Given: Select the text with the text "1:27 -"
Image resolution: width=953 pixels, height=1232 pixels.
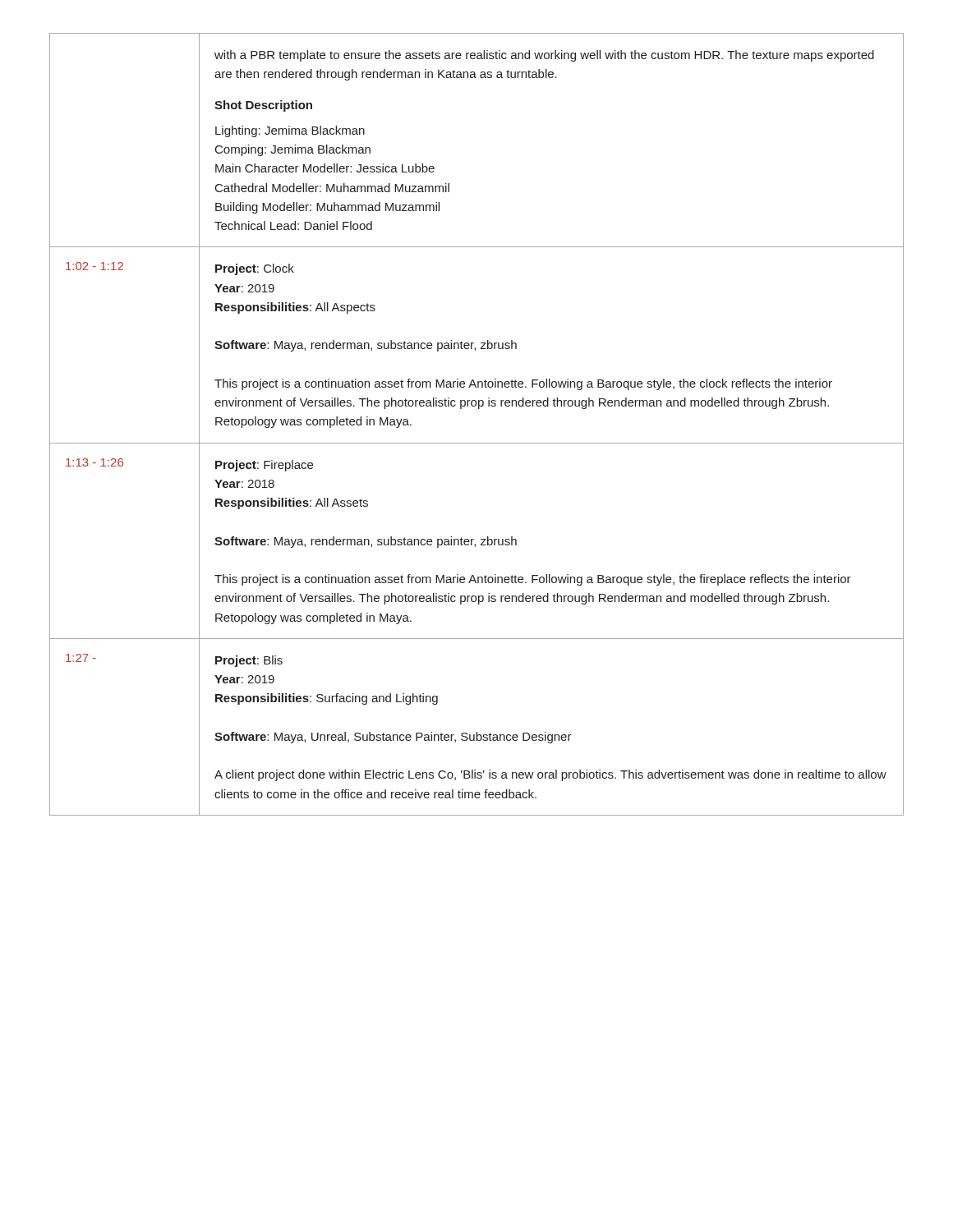Looking at the screenshot, I should tap(81, 657).
